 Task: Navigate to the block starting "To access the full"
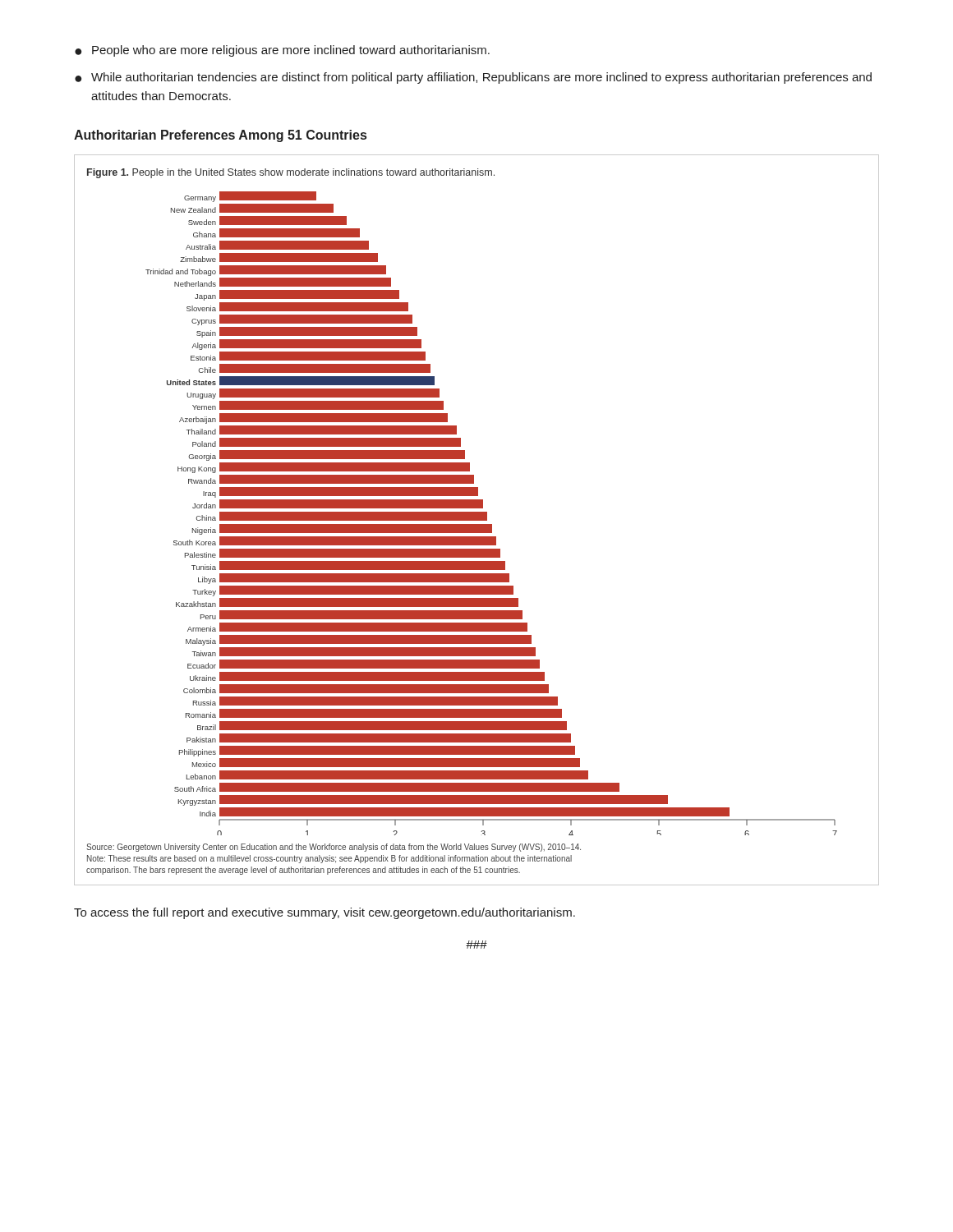point(325,912)
